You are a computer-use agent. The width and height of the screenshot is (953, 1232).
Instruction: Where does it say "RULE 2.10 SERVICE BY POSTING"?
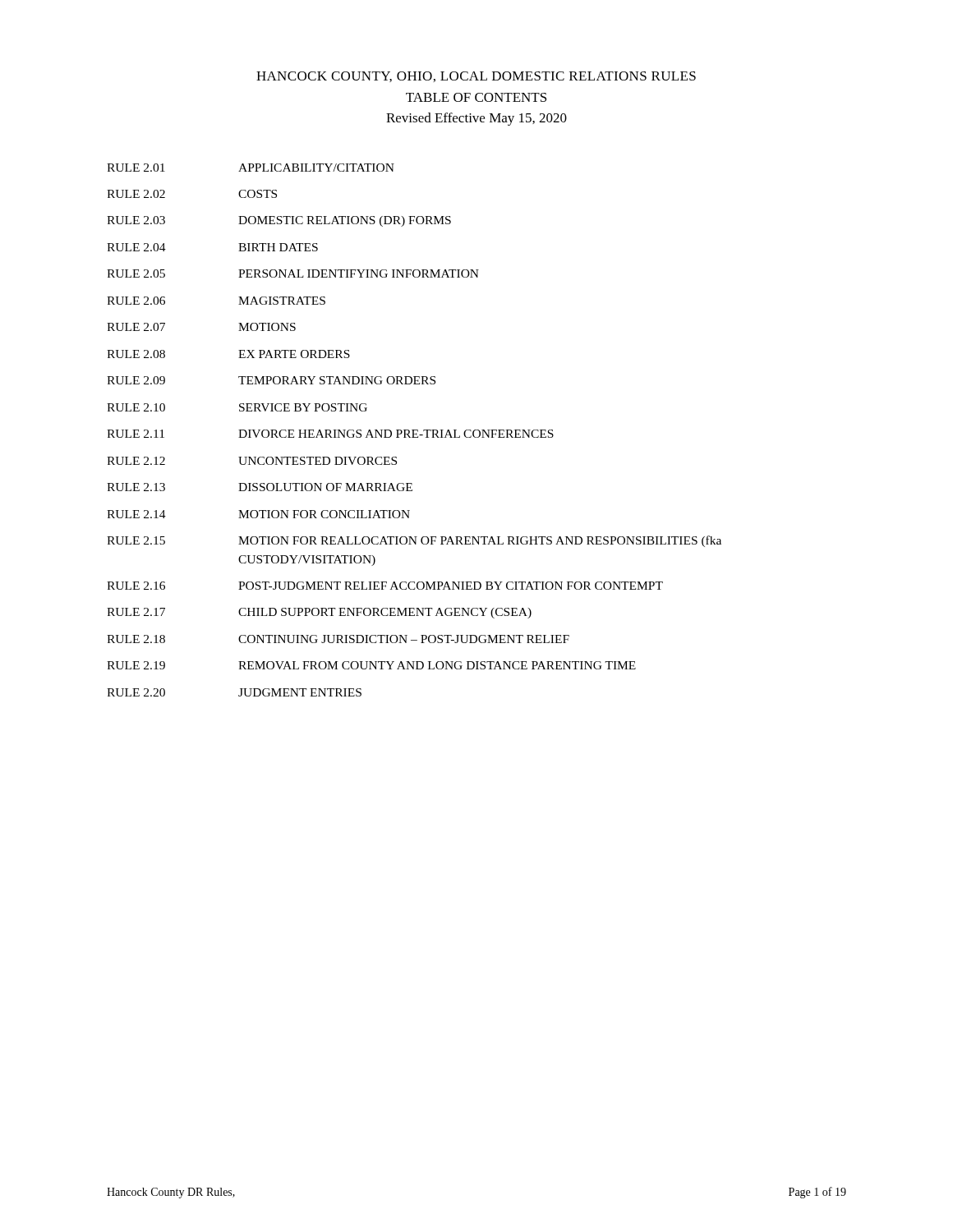237,407
